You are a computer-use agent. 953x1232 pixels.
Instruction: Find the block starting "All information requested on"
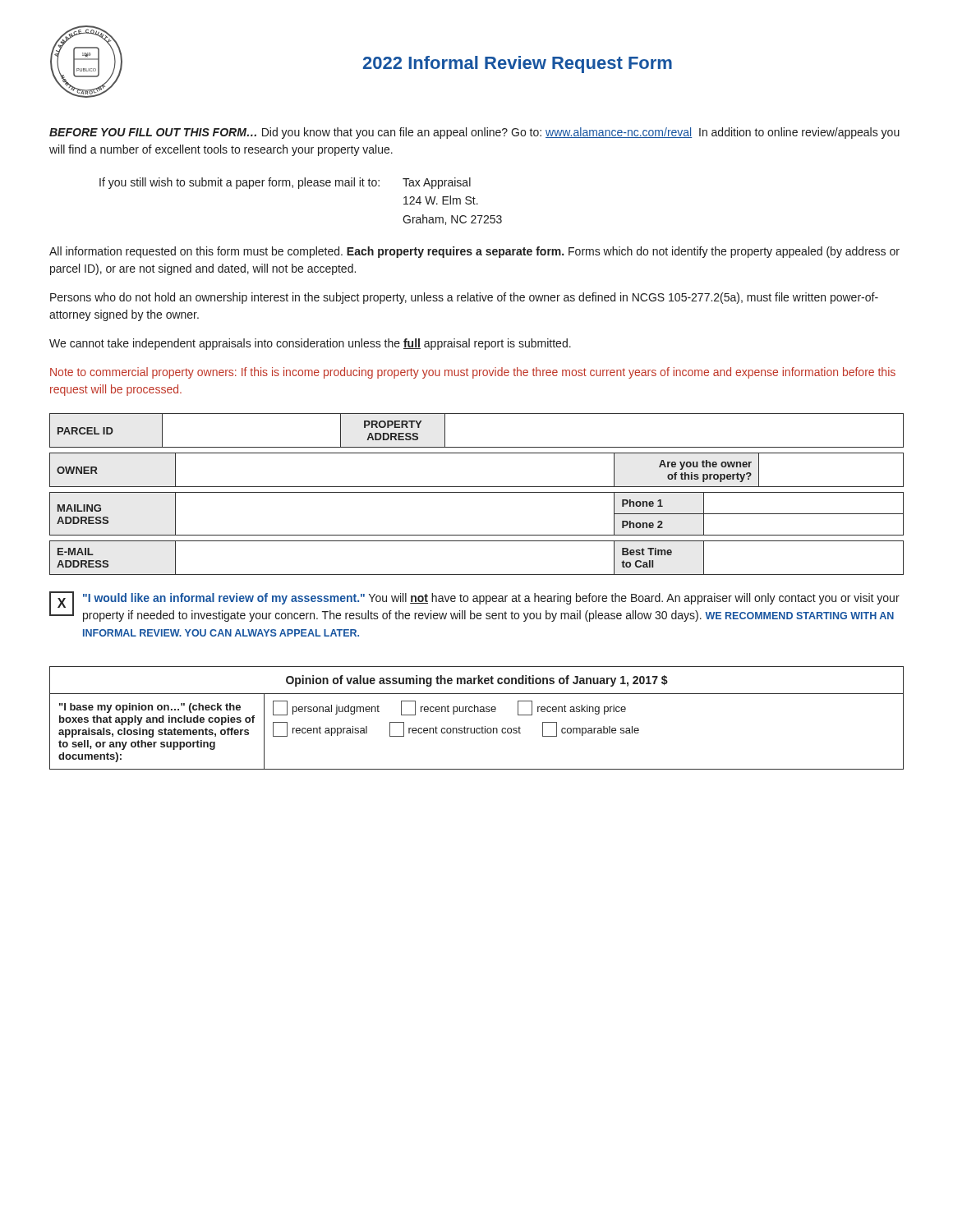pos(474,260)
